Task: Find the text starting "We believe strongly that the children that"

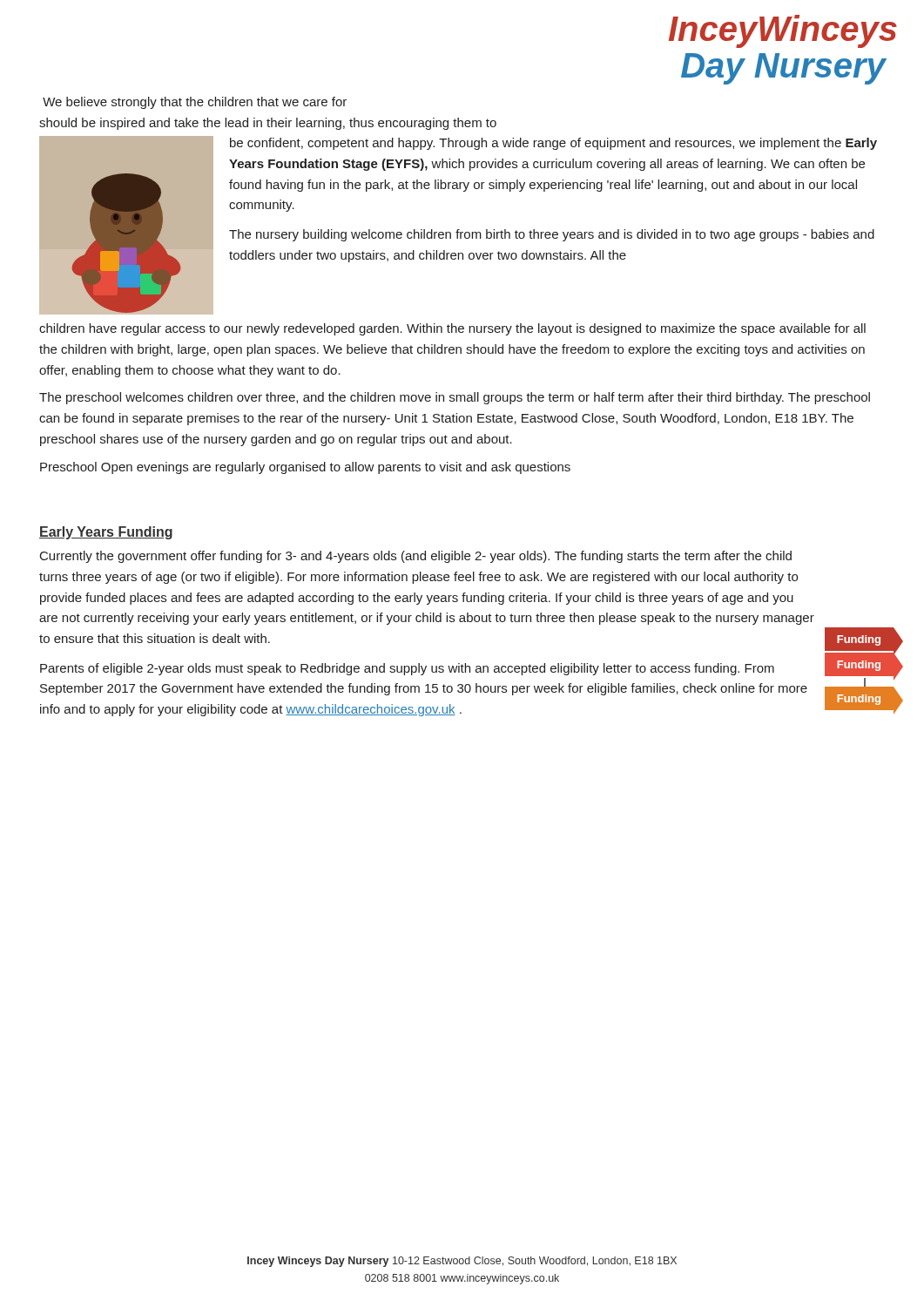Action: [x=195, y=103]
